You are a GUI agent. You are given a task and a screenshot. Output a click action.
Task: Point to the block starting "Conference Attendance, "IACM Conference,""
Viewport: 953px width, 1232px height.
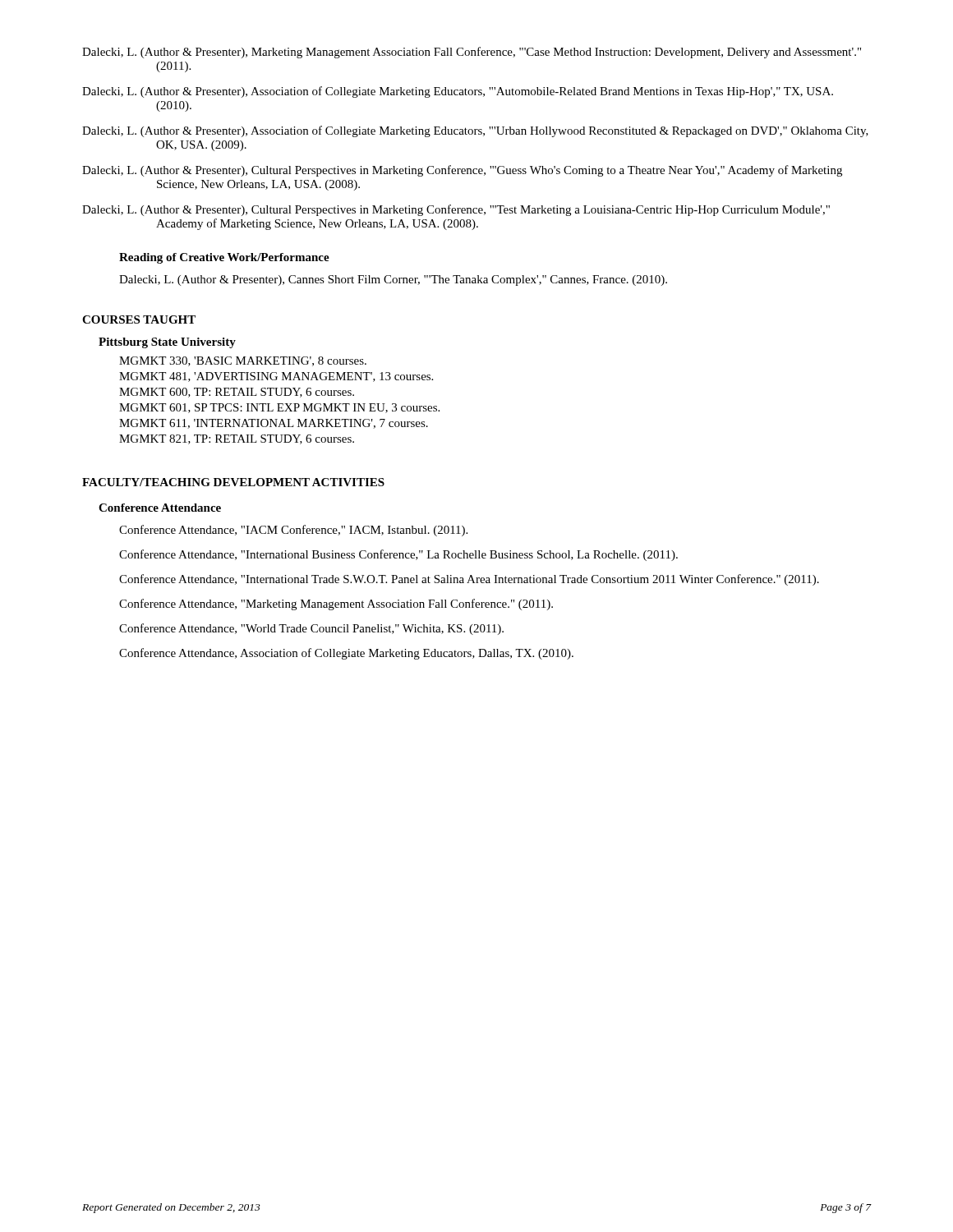(x=294, y=530)
